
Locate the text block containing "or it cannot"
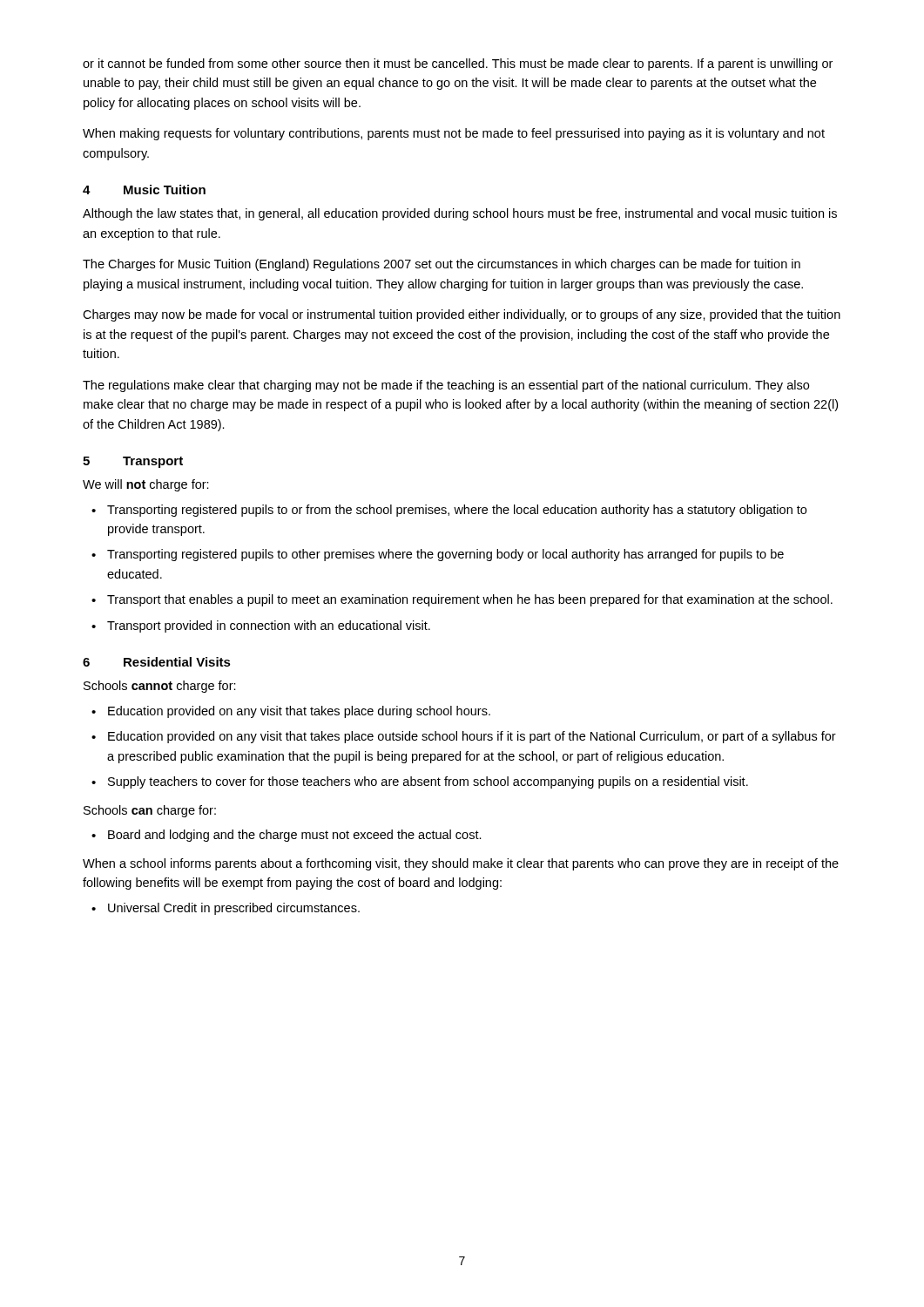[x=458, y=83]
